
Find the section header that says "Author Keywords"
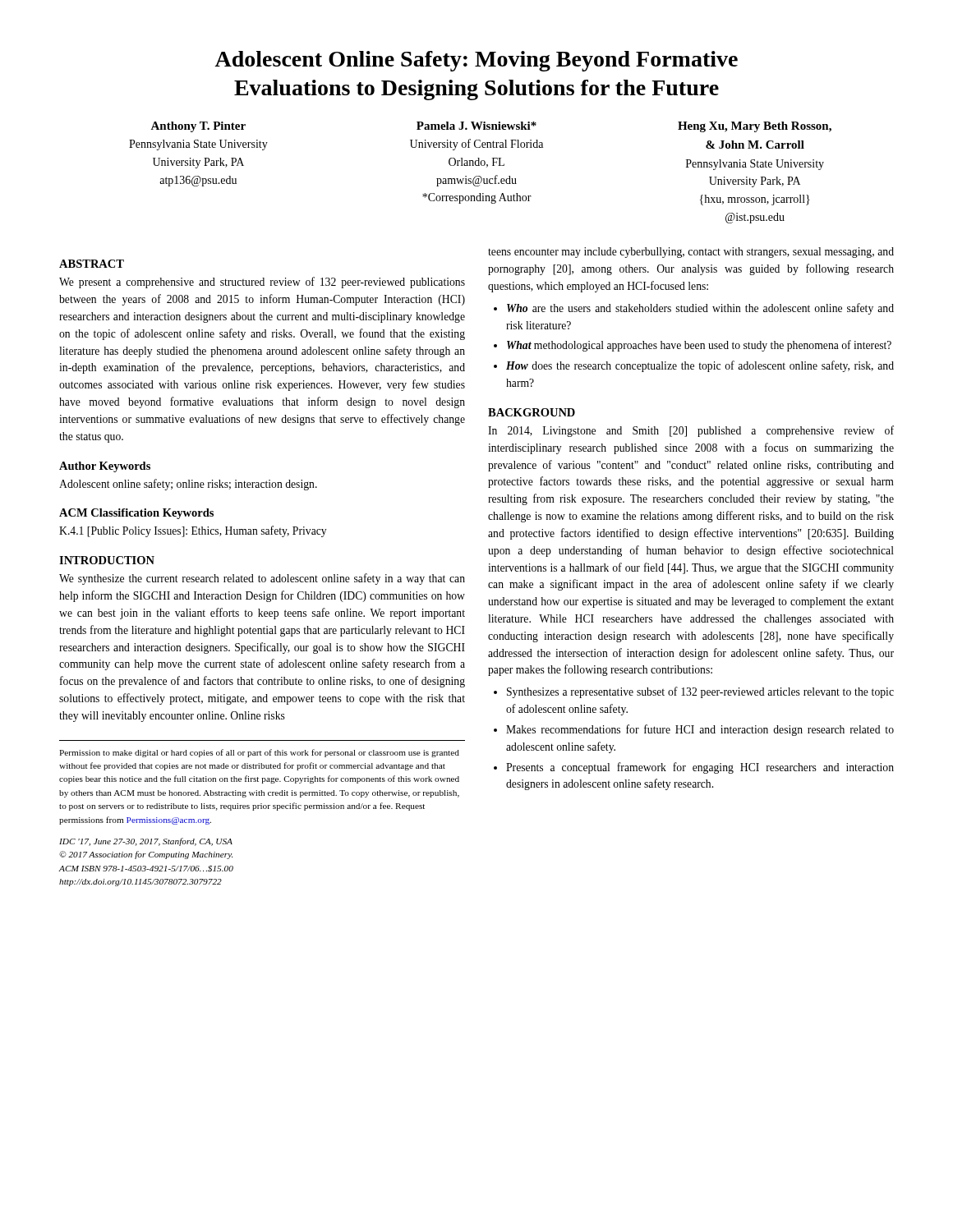pos(105,465)
